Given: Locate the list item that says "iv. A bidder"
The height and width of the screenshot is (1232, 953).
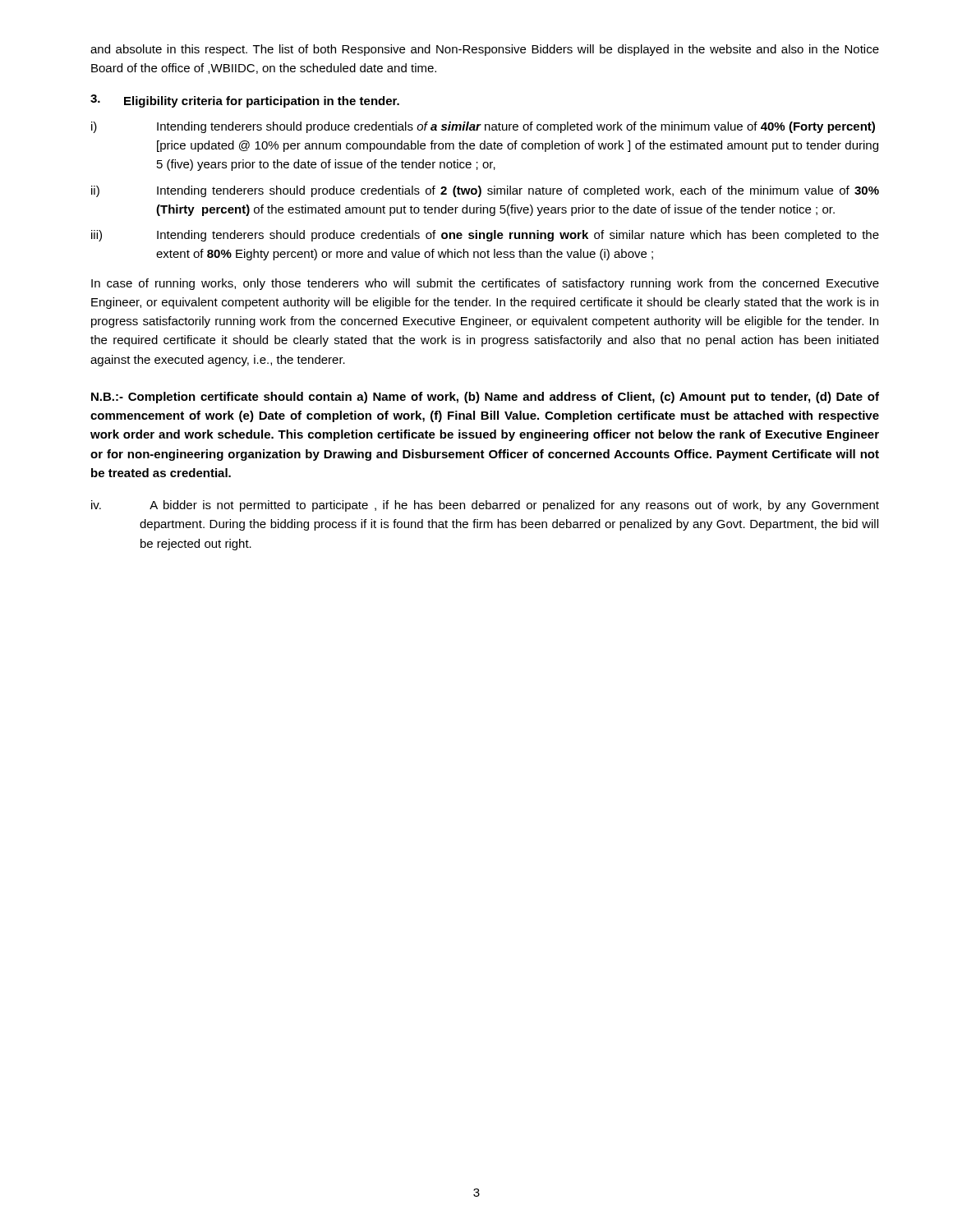Looking at the screenshot, I should (485, 524).
